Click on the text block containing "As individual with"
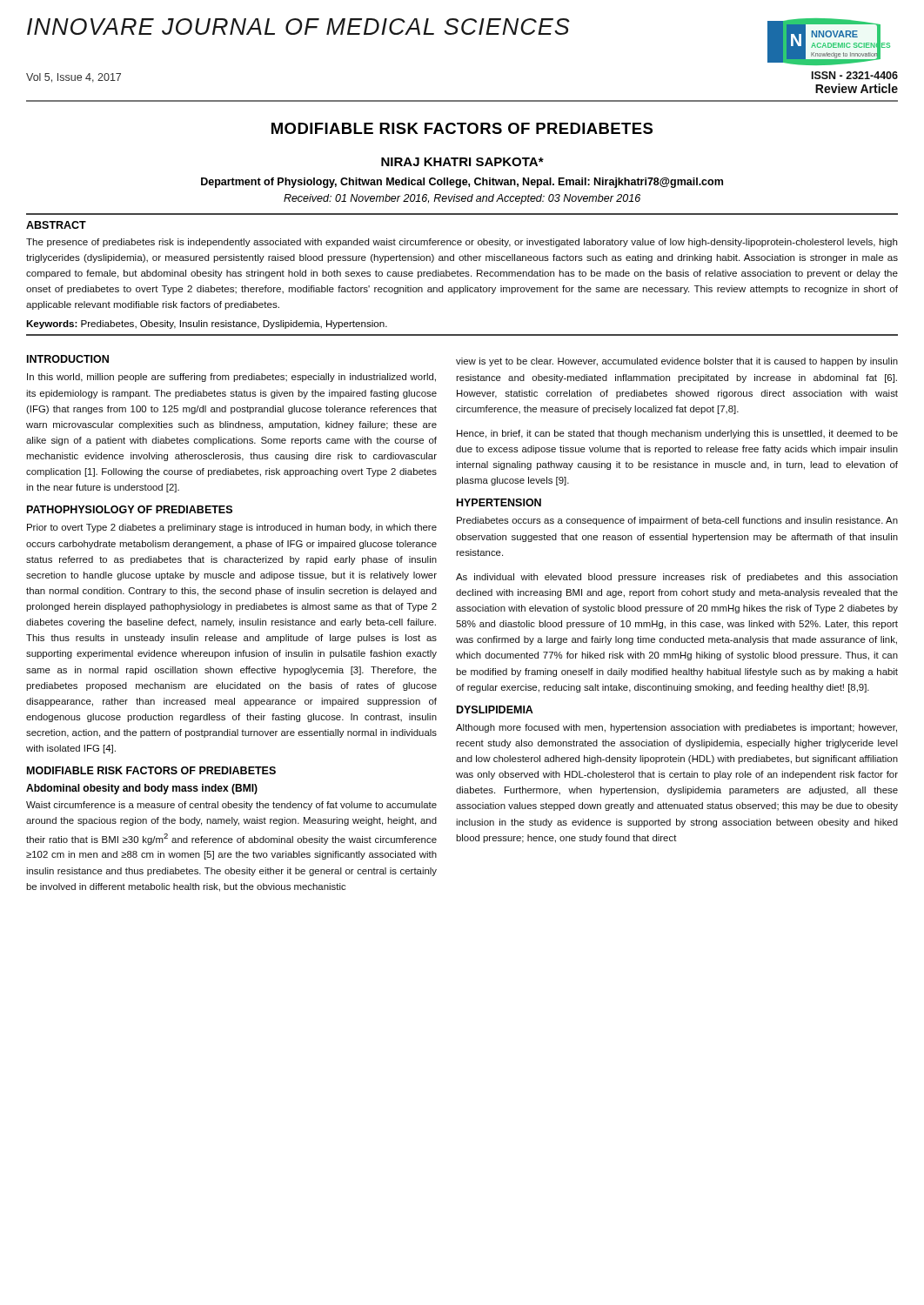The image size is (924, 1305). tap(677, 632)
